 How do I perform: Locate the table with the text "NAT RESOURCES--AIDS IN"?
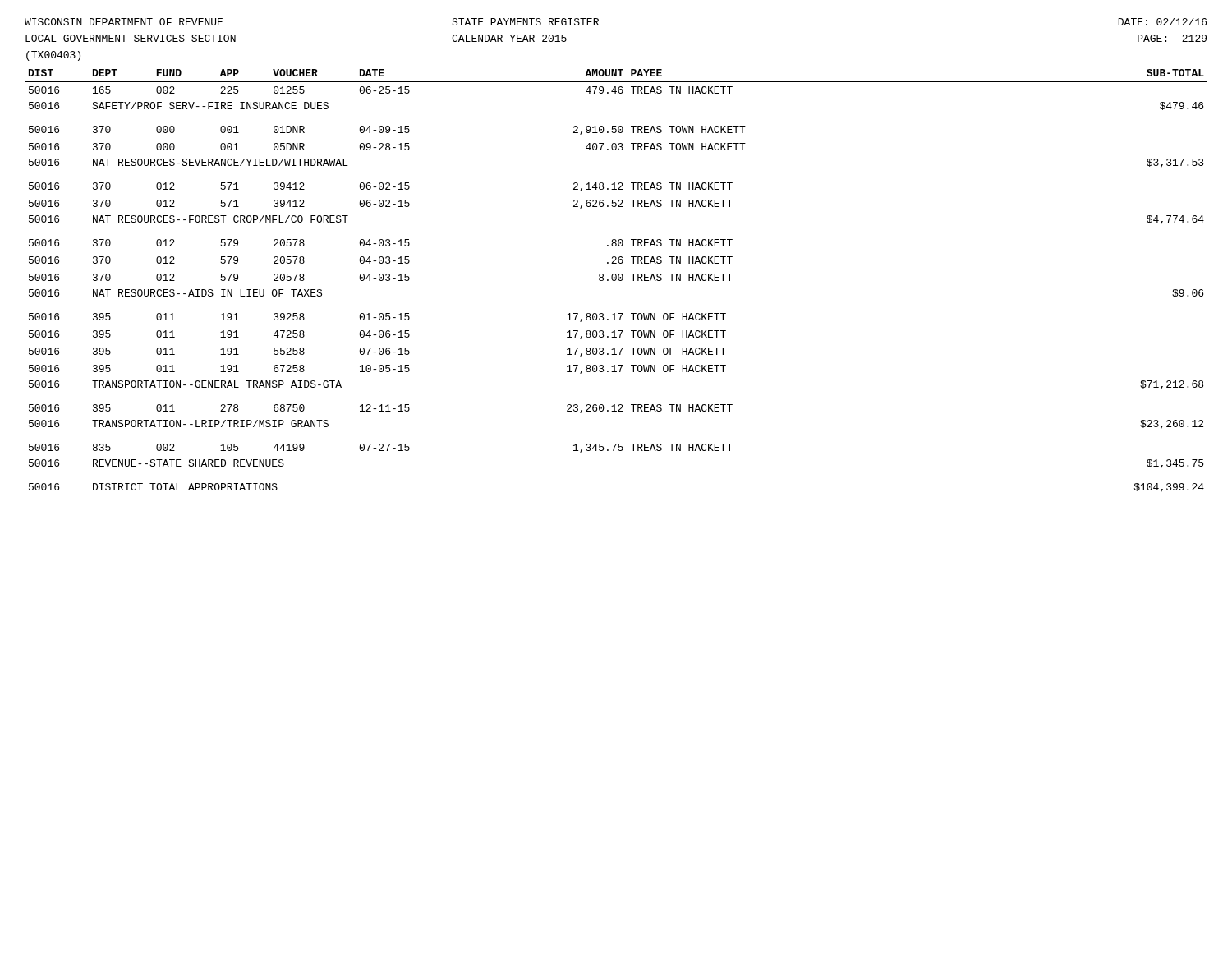pyautogui.click(x=616, y=281)
